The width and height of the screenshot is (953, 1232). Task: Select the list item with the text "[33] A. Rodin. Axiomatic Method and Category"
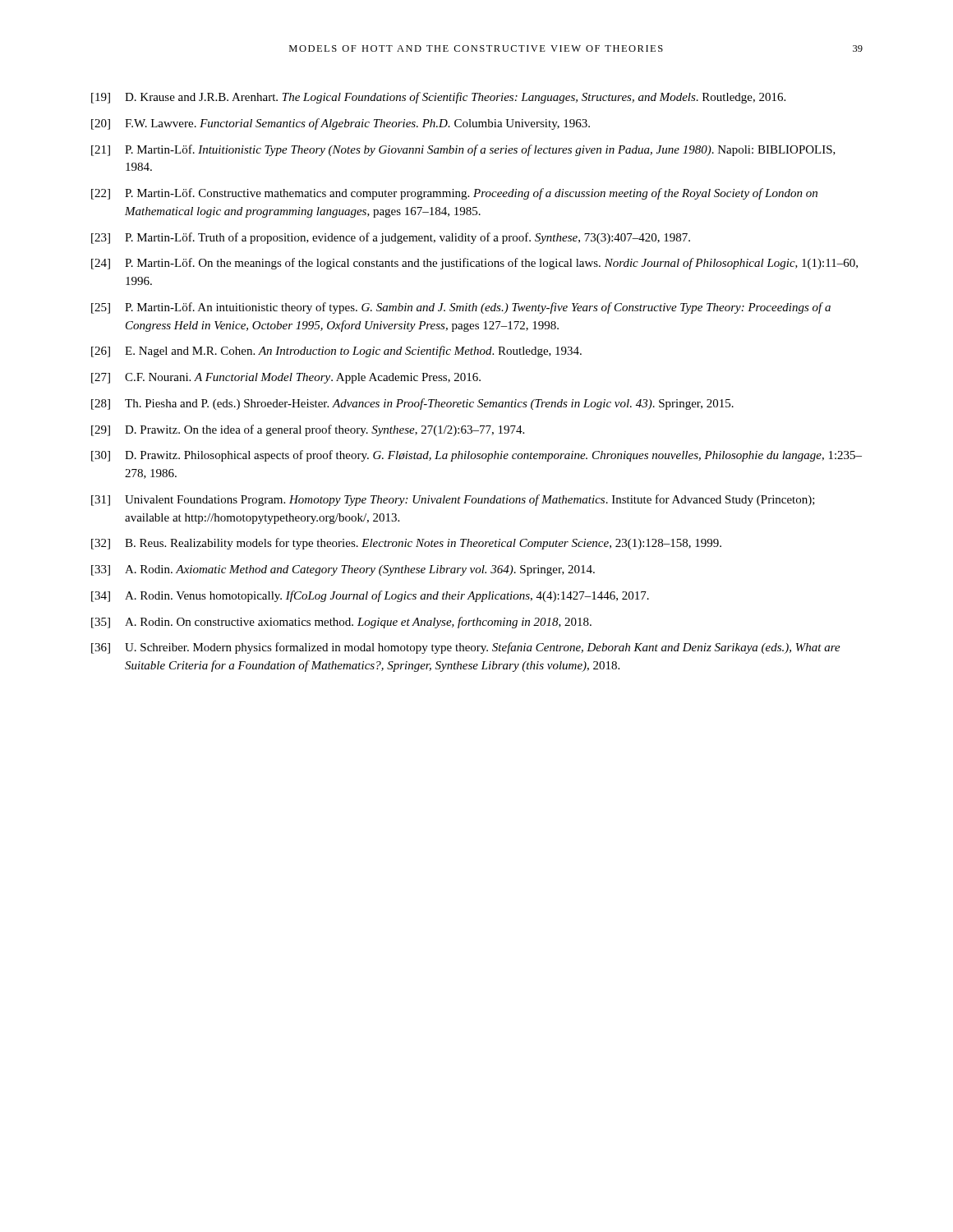[476, 570]
